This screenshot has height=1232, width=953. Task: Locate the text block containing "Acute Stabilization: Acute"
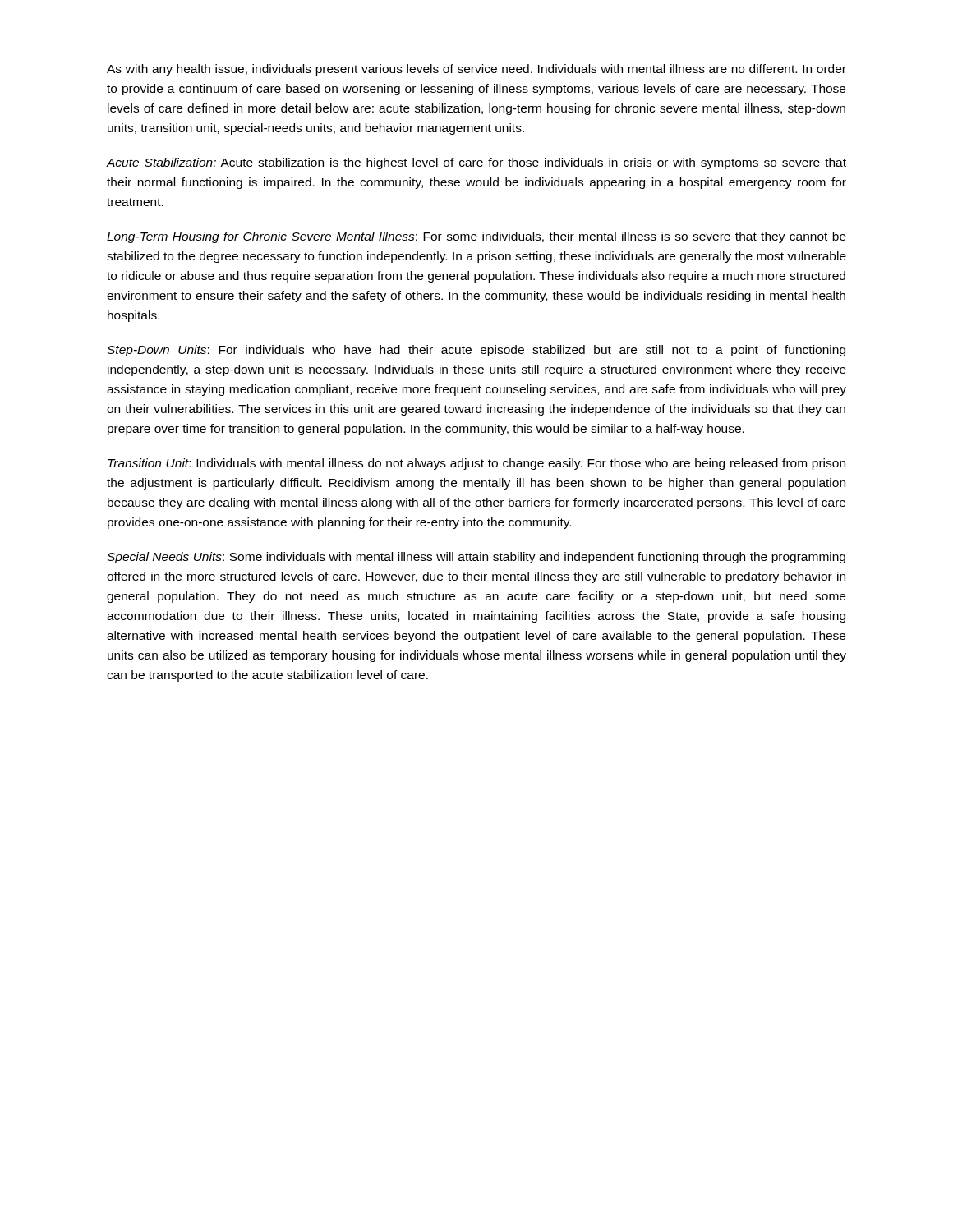[476, 182]
